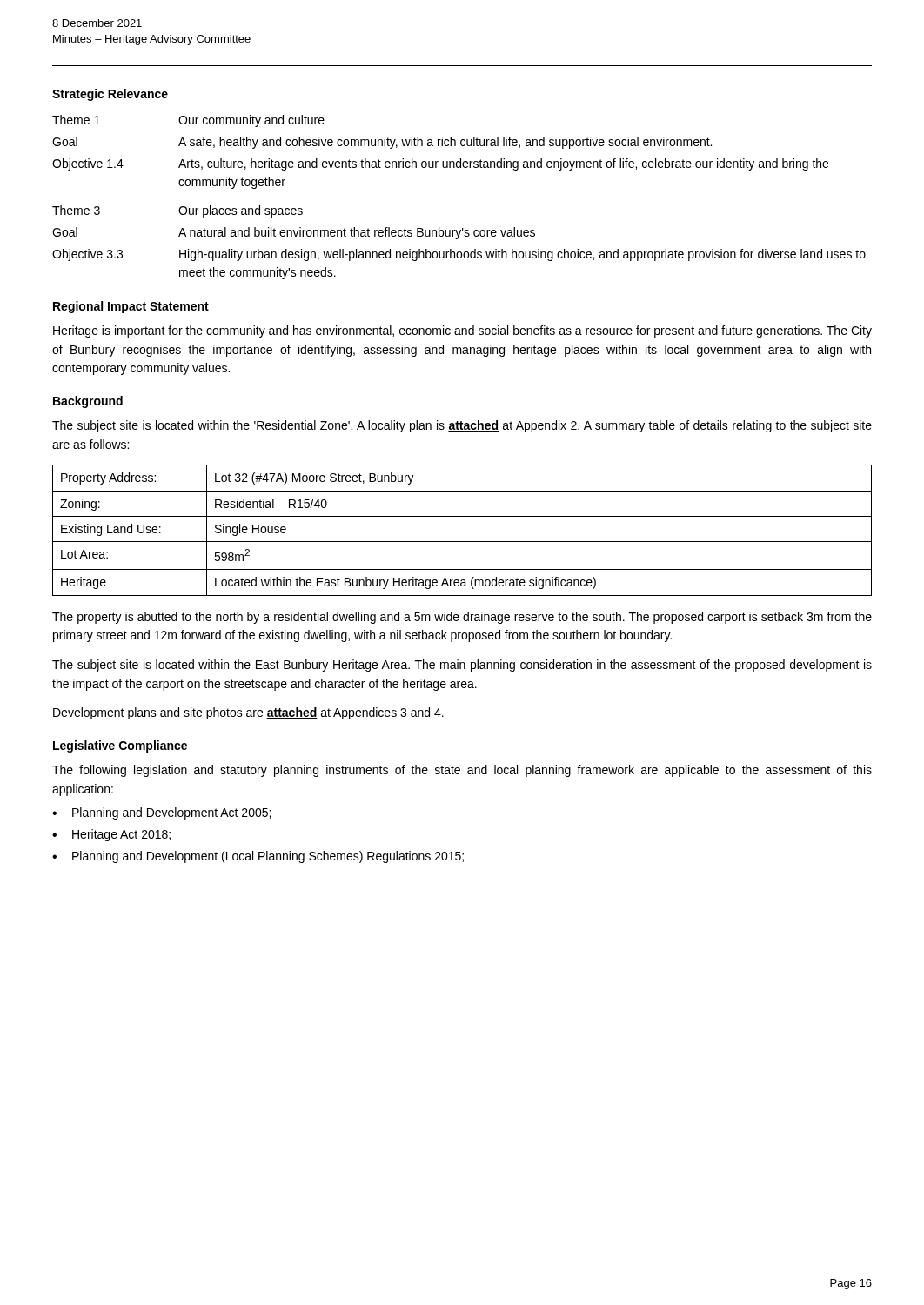Select the table that reads "Lot Area:"

tap(462, 530)
